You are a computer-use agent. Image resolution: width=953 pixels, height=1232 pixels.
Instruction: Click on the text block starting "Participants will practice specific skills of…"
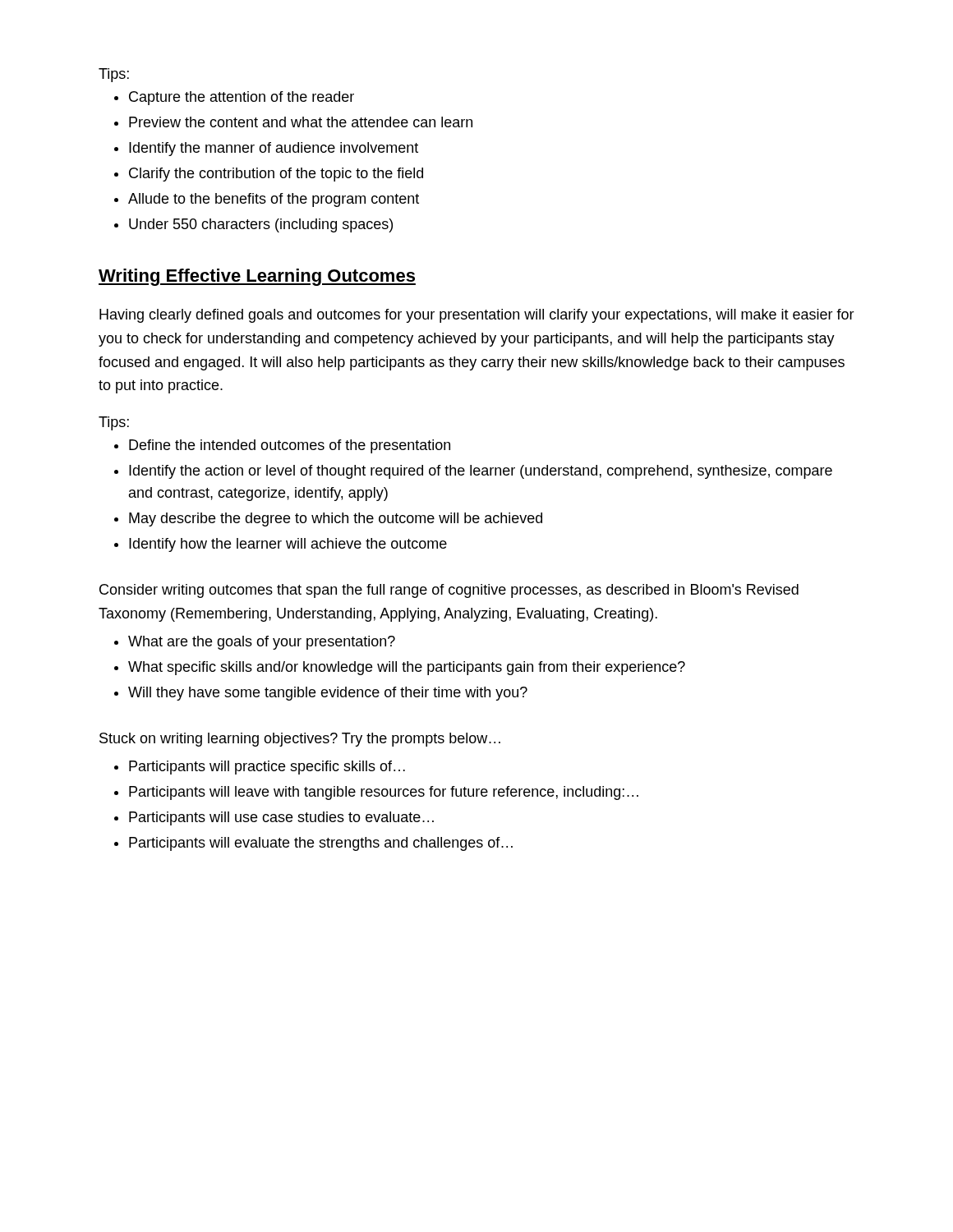click(x=267, y=766)
